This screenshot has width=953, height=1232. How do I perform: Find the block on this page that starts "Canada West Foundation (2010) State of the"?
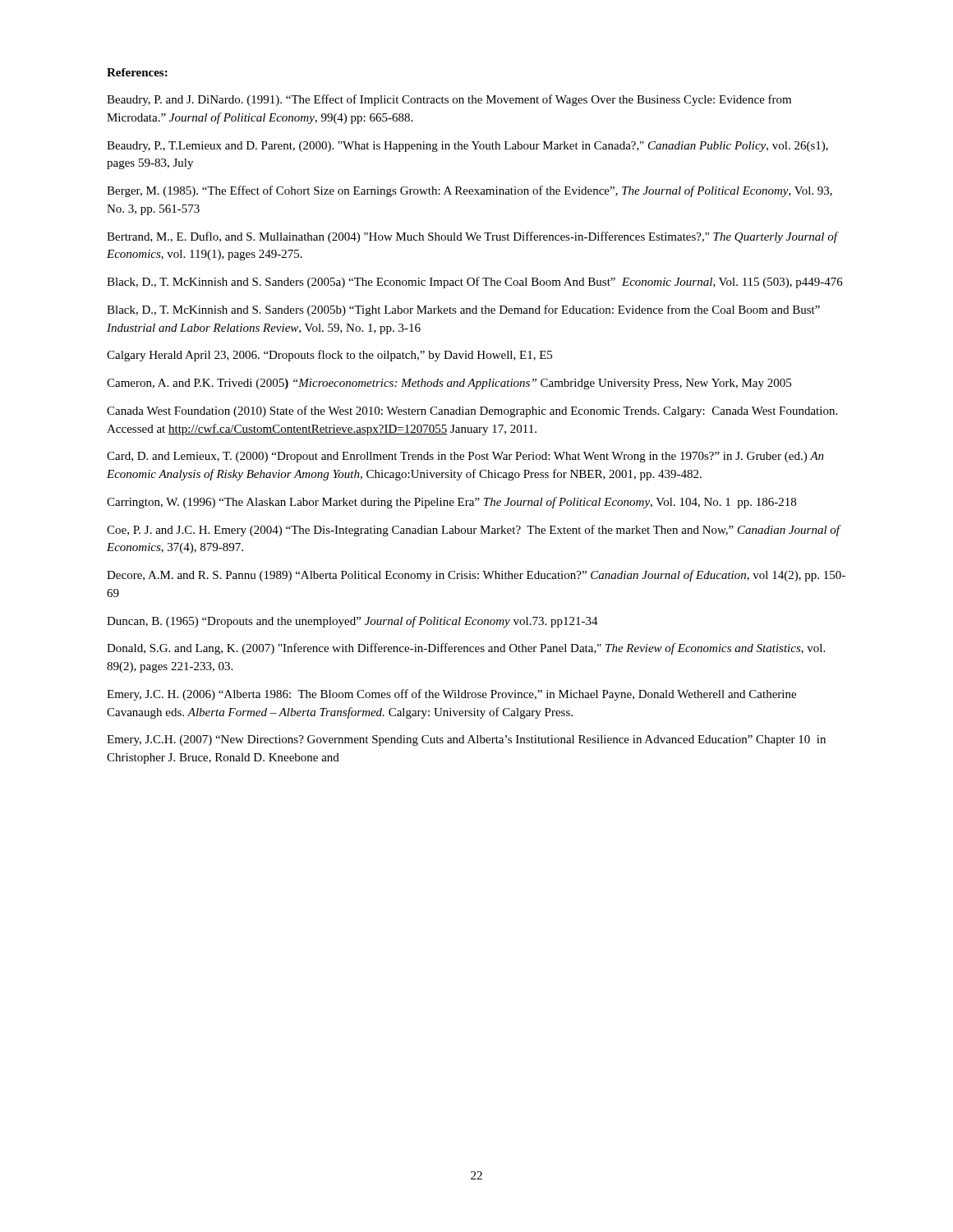pos(474,419)
